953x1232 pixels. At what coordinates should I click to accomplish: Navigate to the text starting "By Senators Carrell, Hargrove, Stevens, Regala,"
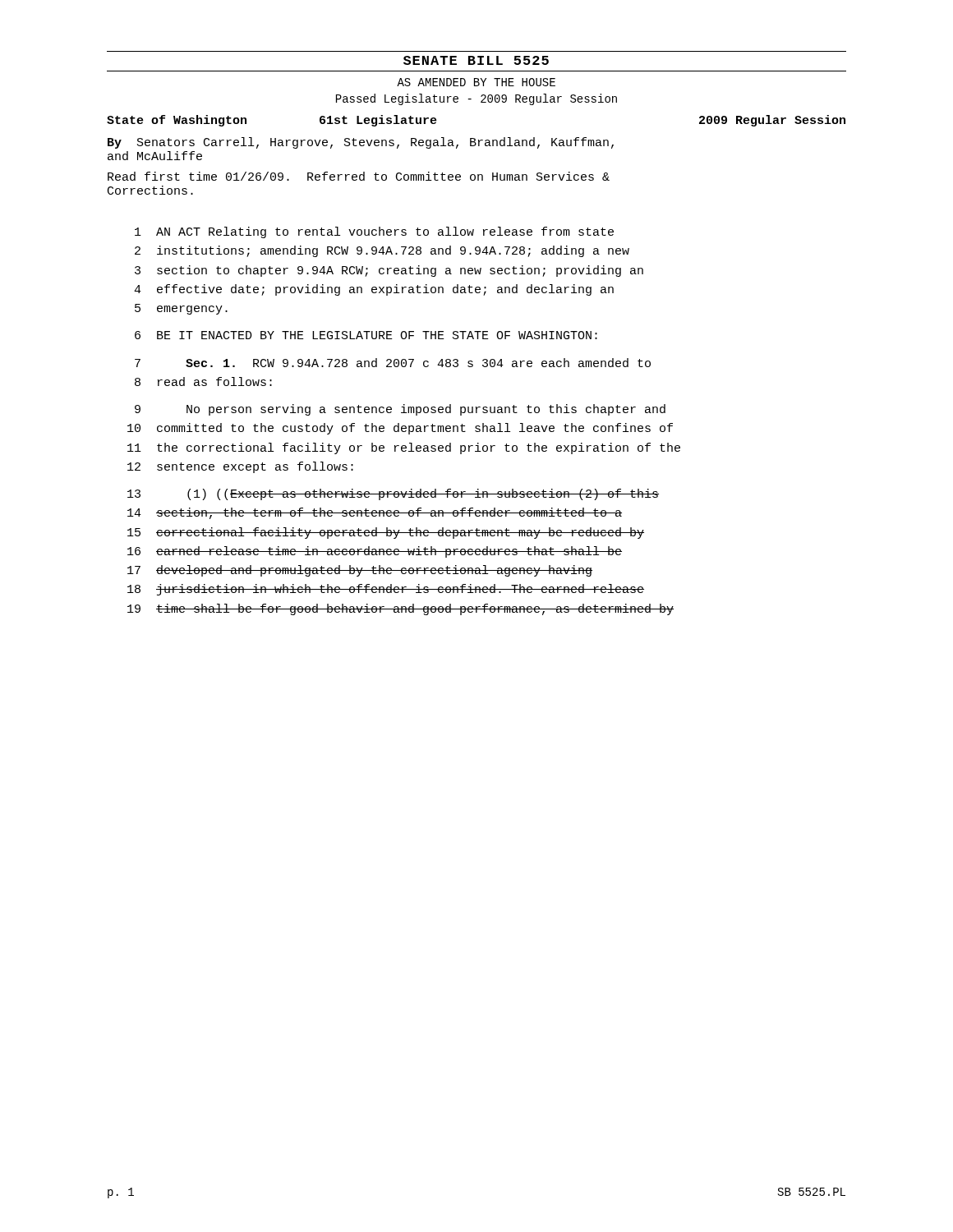click(362, 150)
